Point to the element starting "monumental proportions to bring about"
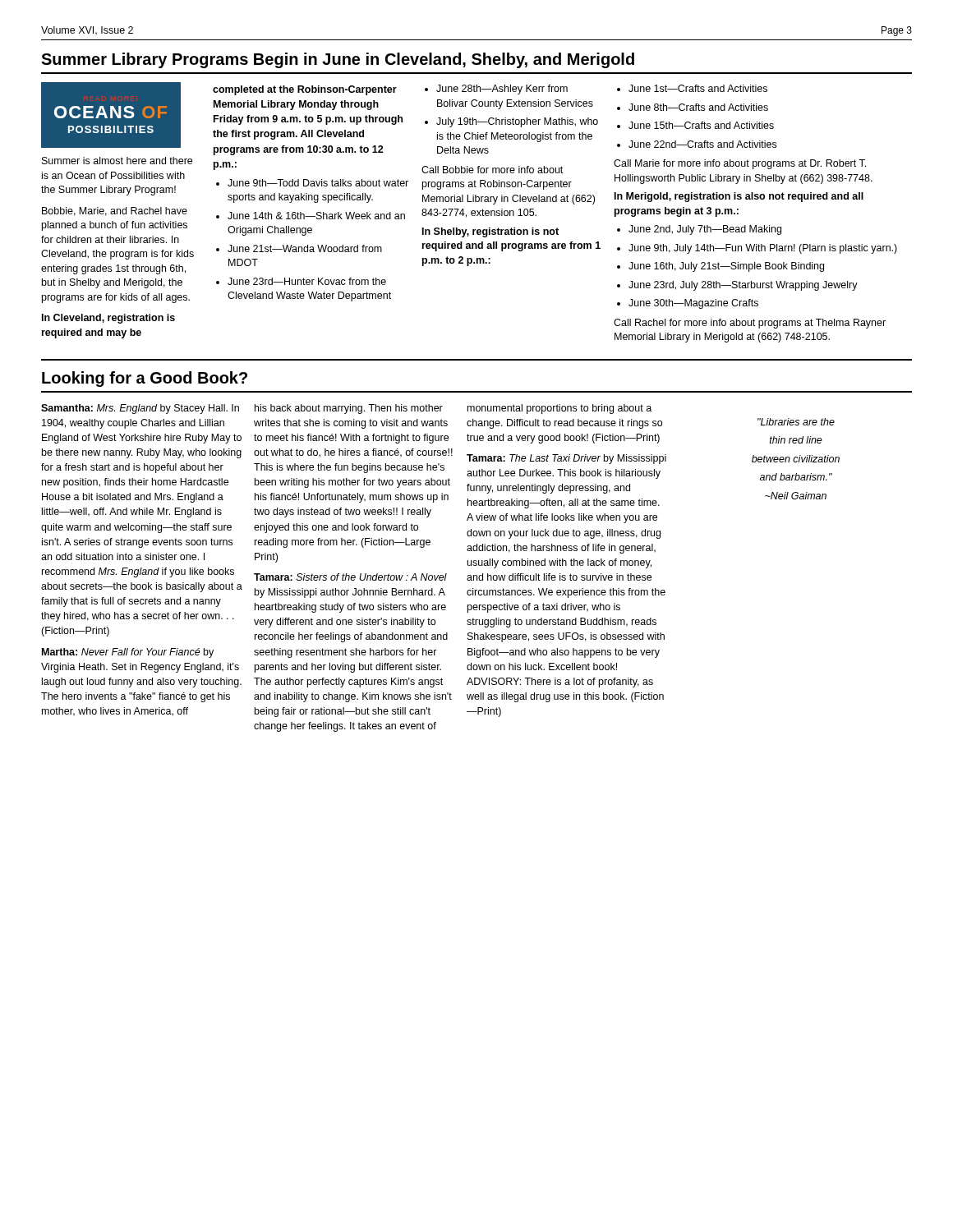Screen dimensions: 1232x953 click(567, 560)
